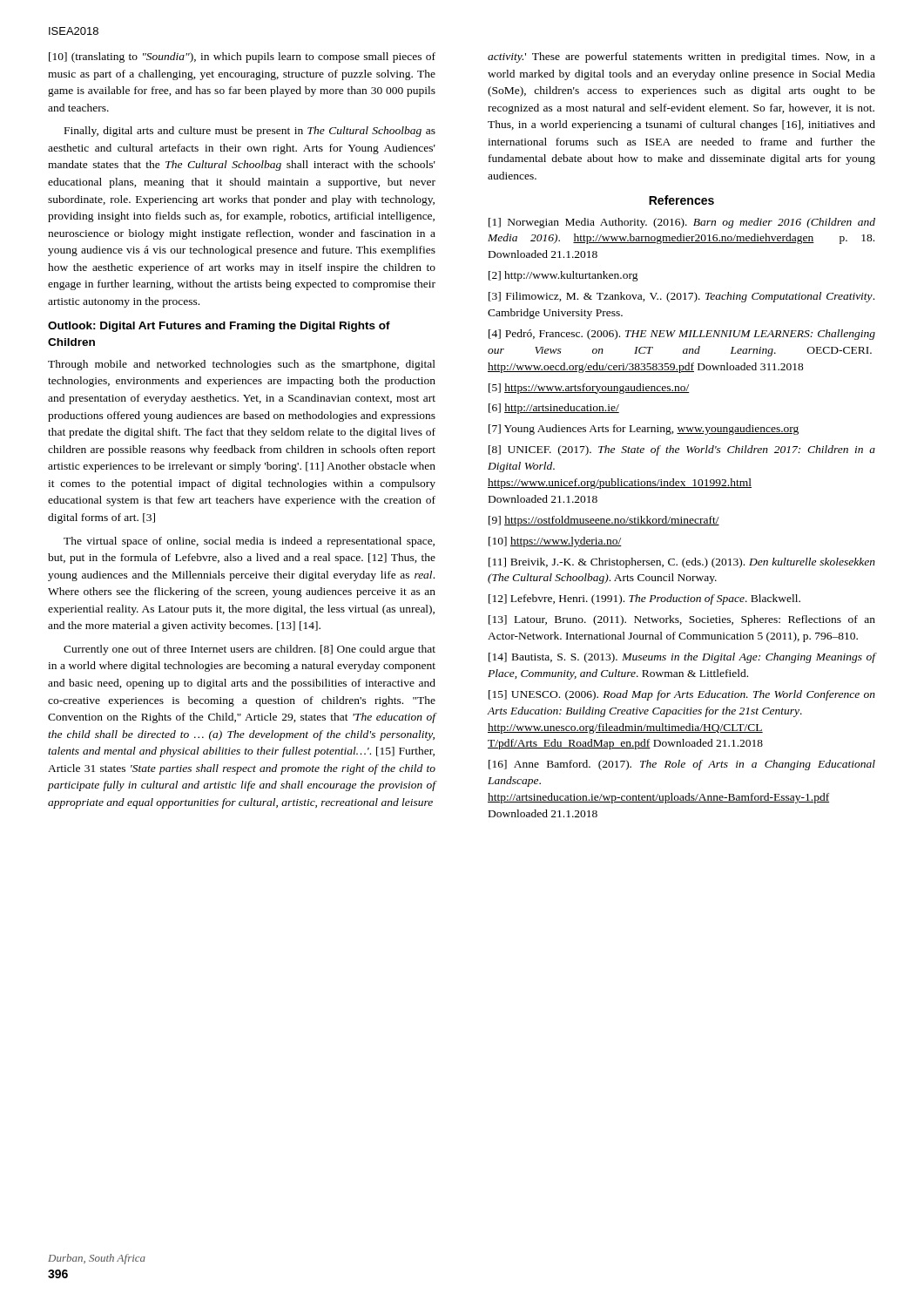This screenshot has width=924, height=1307.
Task: Select the list item that says "[12] Lefebvre, Henri. (1991). The Production of"
Action: point(644,598)
